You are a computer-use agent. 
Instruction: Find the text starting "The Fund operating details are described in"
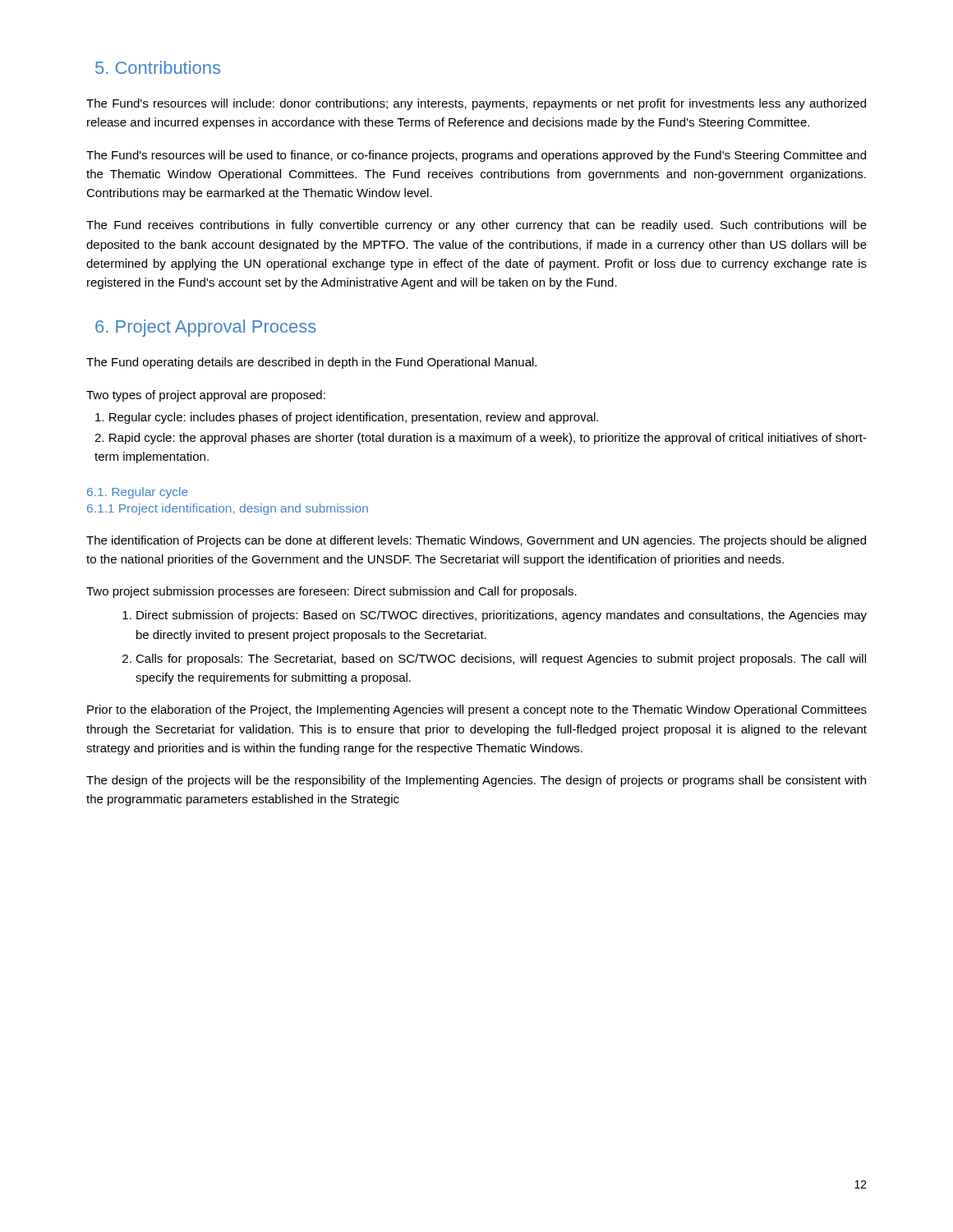[476, 362]
